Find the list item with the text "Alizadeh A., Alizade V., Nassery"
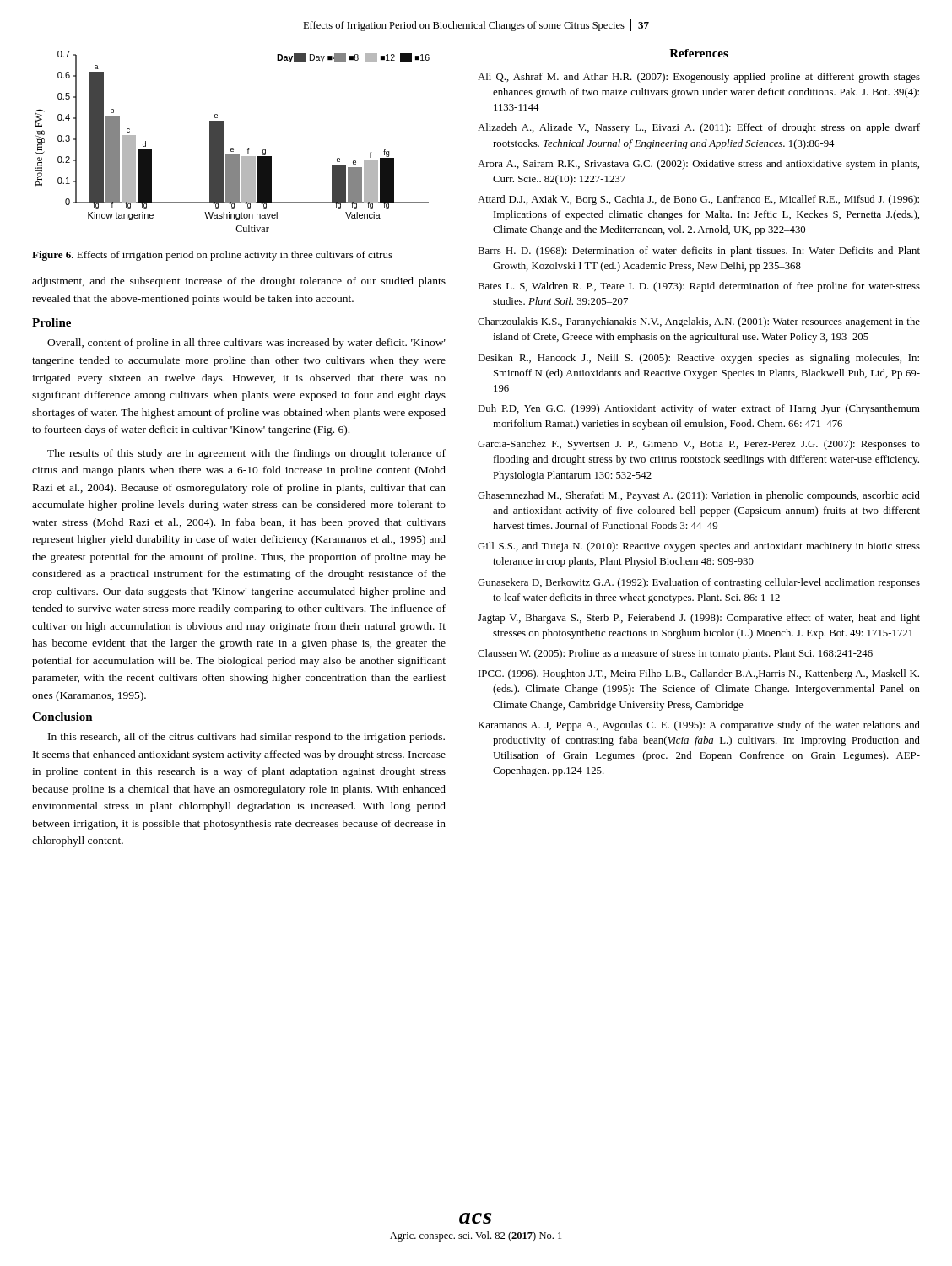 point(699,136)
